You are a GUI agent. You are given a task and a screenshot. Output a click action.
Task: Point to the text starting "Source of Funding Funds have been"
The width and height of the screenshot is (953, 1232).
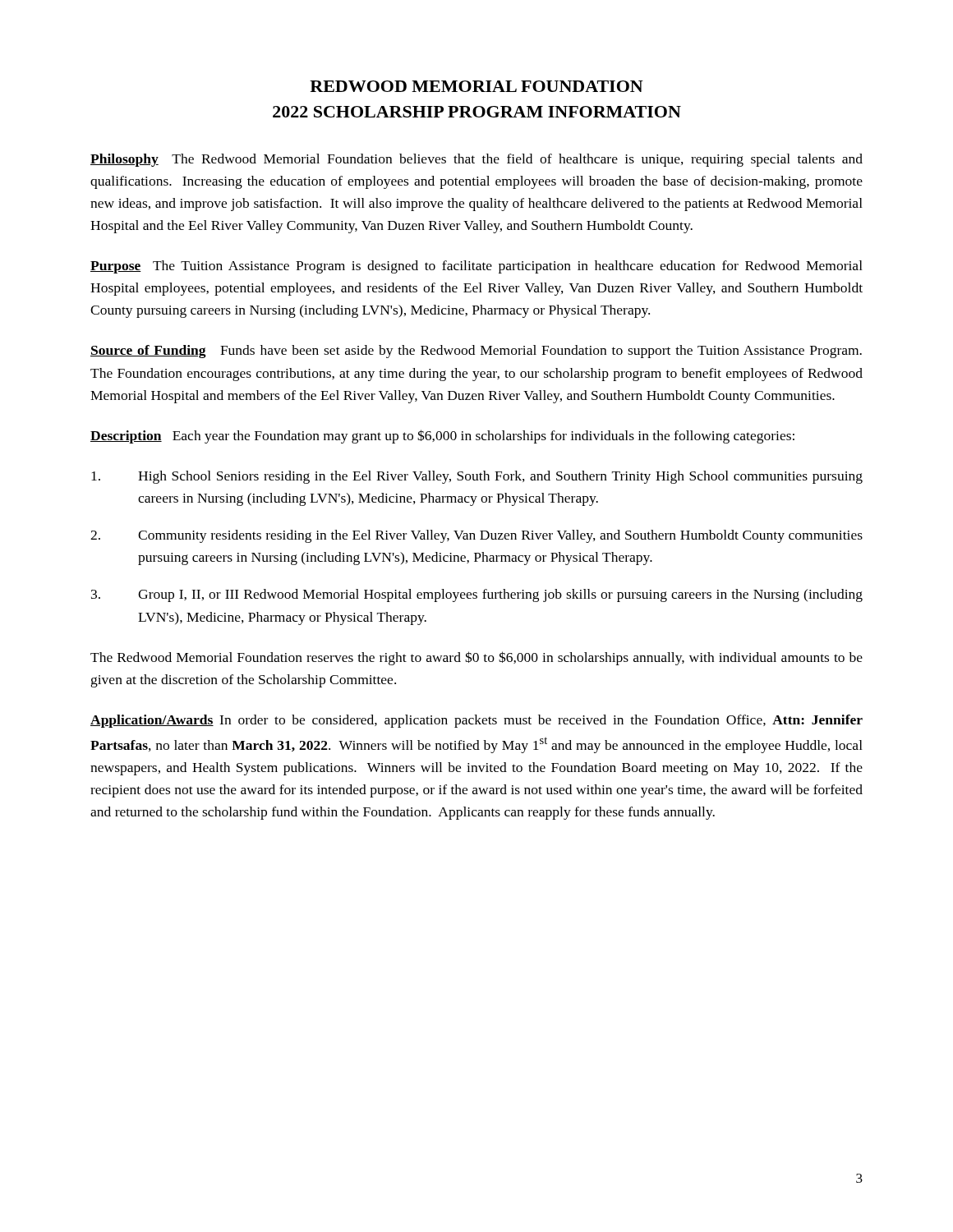pyautogui.click(x=476, y=372)
